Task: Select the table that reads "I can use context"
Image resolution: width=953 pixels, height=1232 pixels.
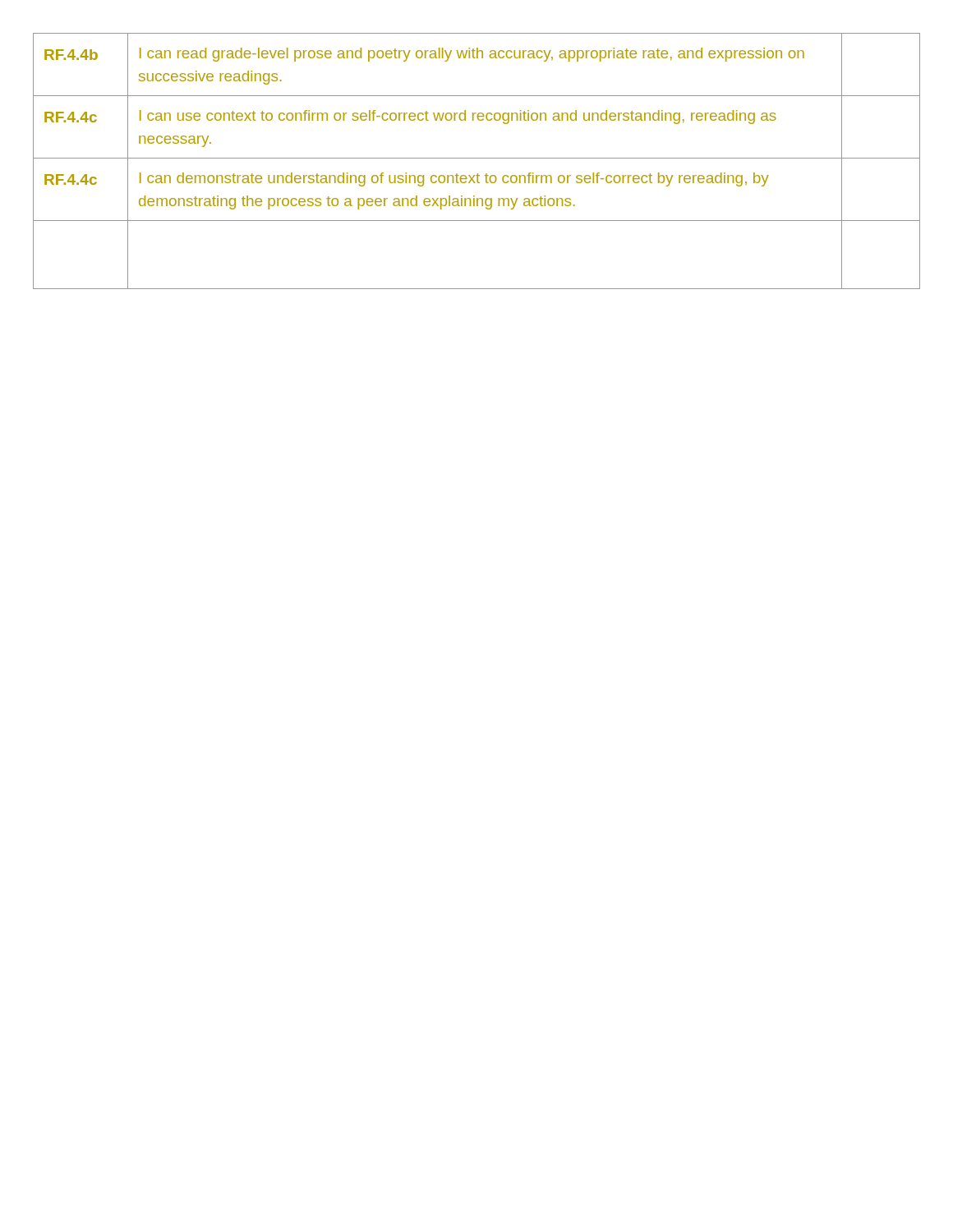Action: [476, 161]
